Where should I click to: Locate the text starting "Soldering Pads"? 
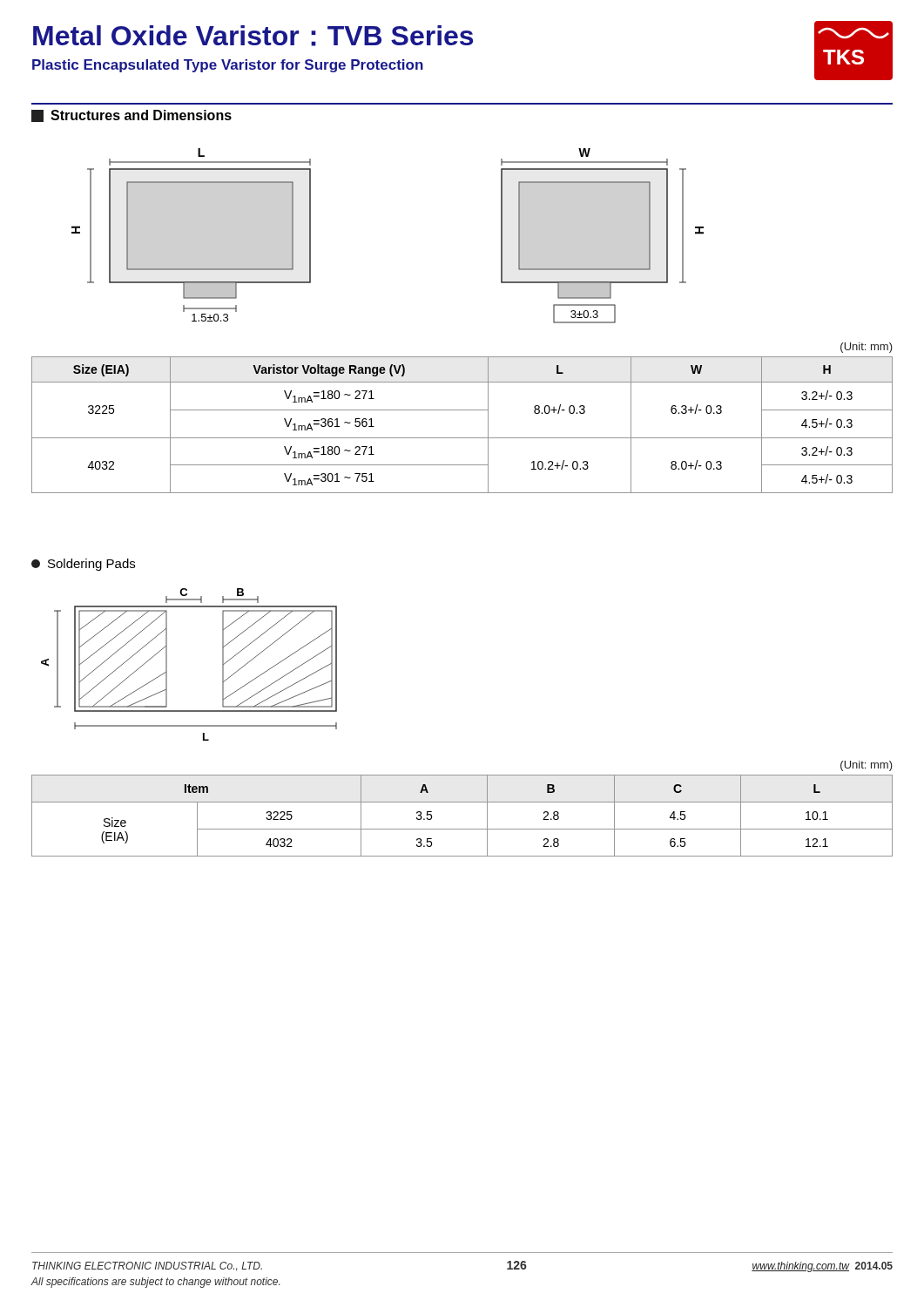pos(83,563)
